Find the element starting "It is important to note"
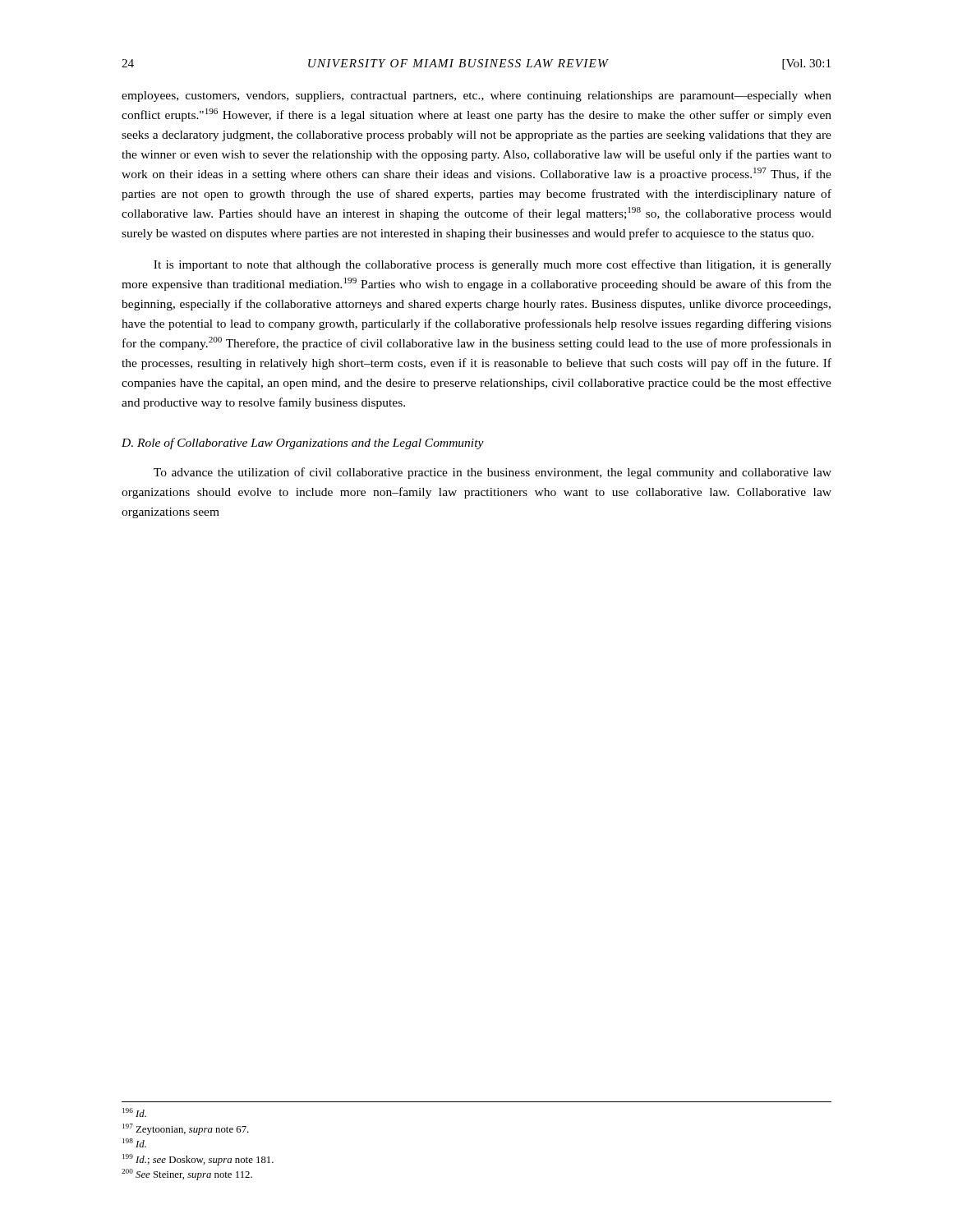 point(476,334)
